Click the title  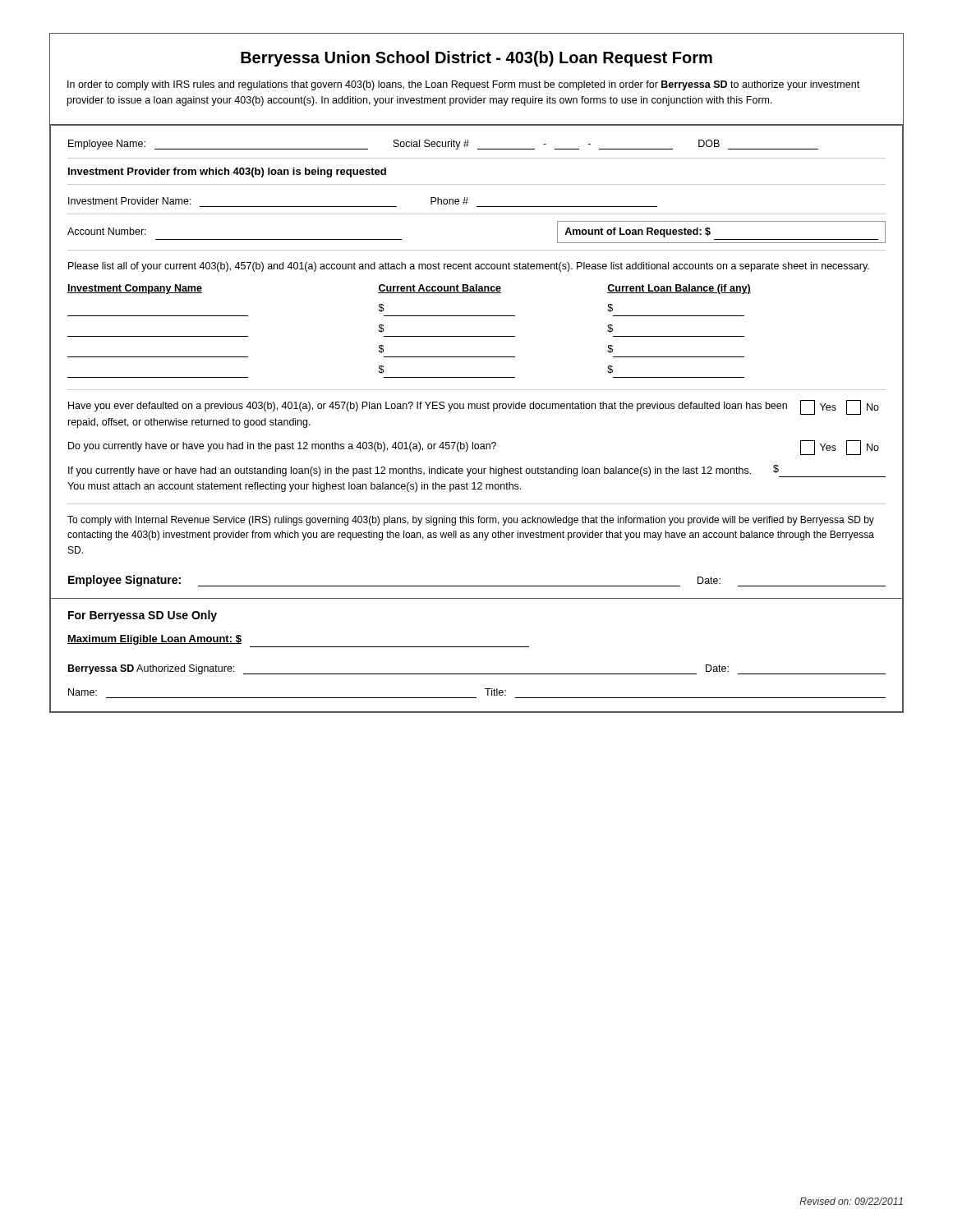[476, 58]
